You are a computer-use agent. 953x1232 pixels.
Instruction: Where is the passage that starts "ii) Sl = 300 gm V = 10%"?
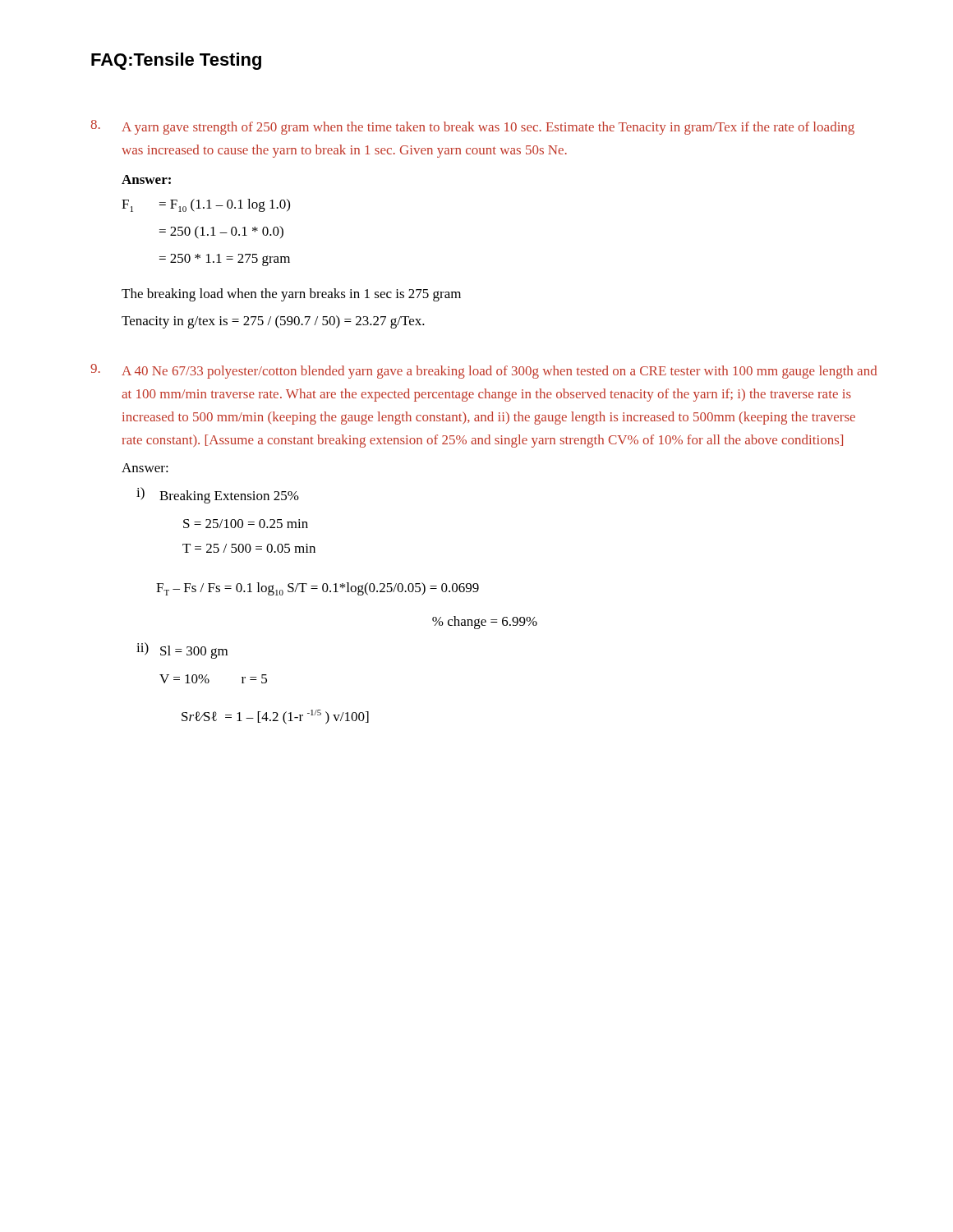tap(182, 650)
